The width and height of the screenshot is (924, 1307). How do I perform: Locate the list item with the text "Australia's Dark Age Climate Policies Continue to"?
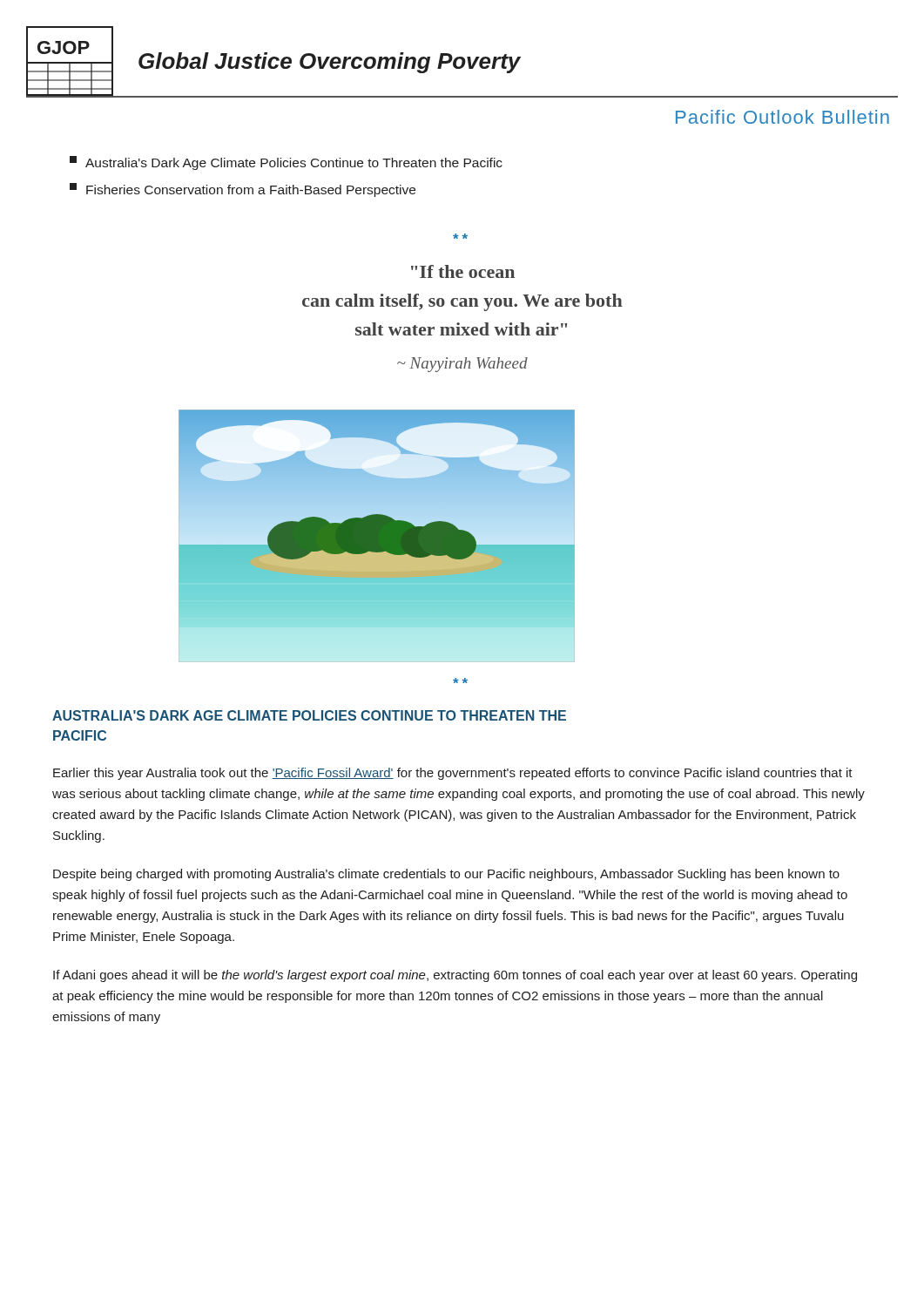[x=286, y=163]
